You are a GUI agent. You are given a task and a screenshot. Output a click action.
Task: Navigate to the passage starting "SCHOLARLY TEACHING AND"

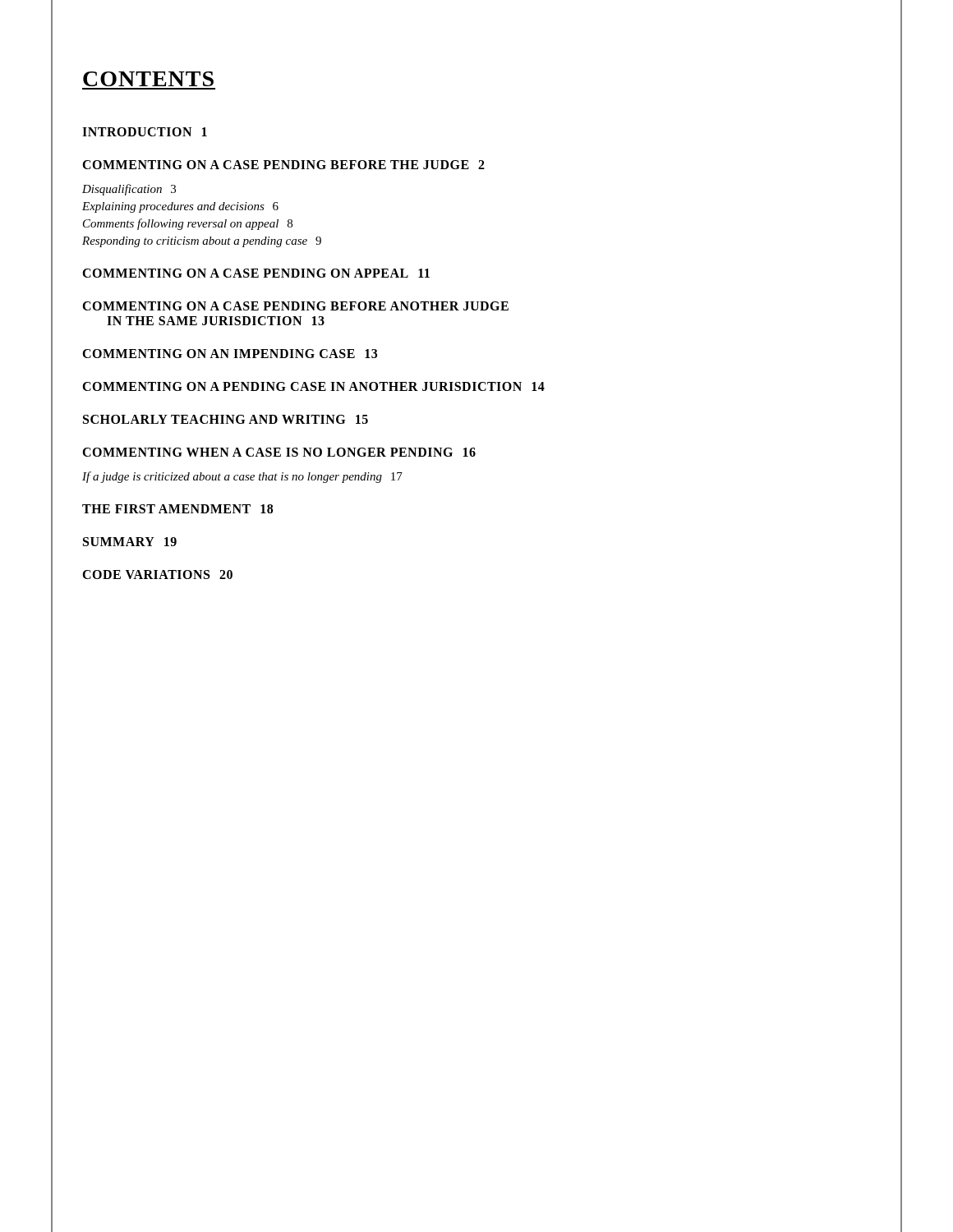coord(225,419)
